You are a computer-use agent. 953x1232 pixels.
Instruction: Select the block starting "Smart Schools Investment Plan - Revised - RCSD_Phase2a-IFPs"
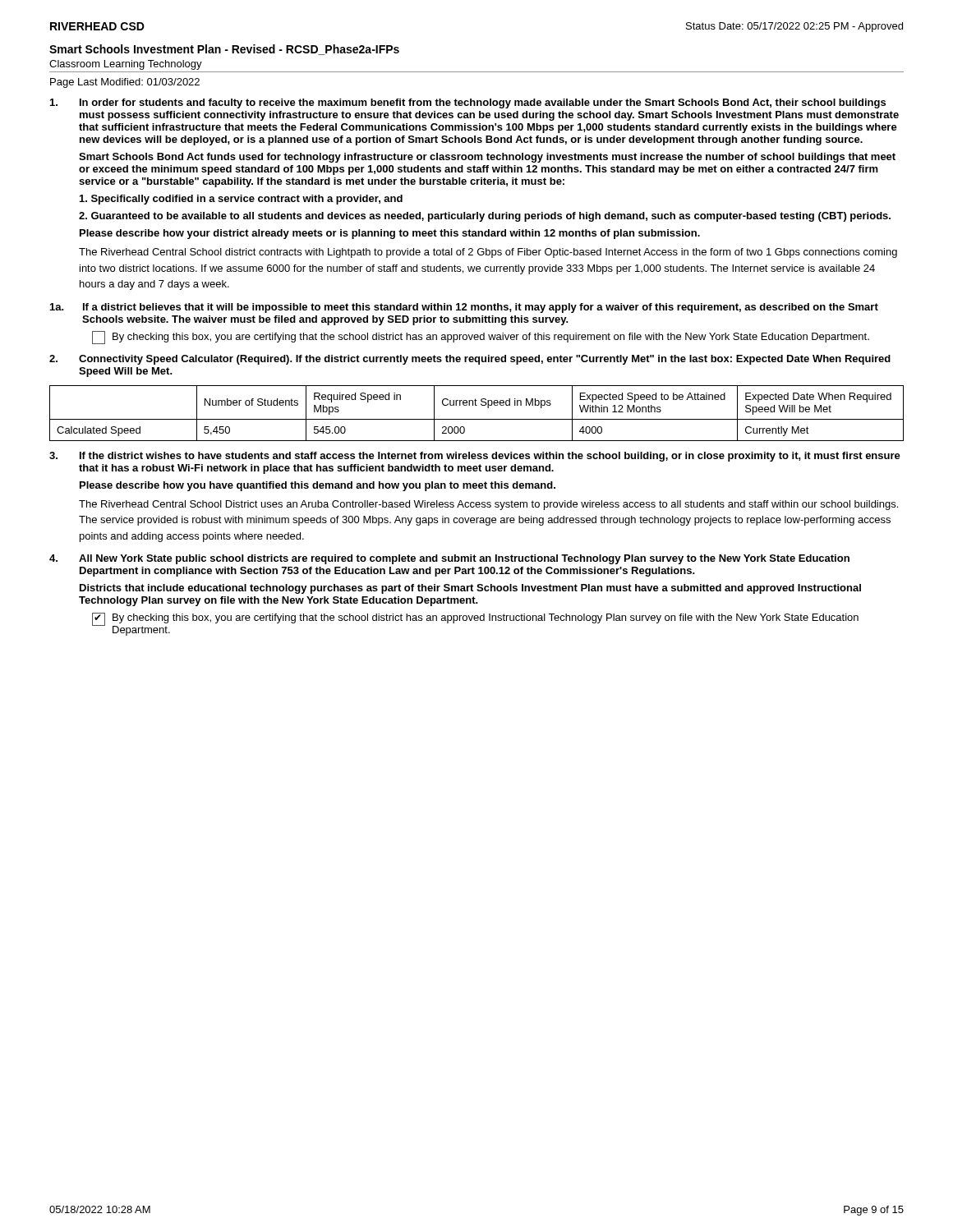[224, 49]
